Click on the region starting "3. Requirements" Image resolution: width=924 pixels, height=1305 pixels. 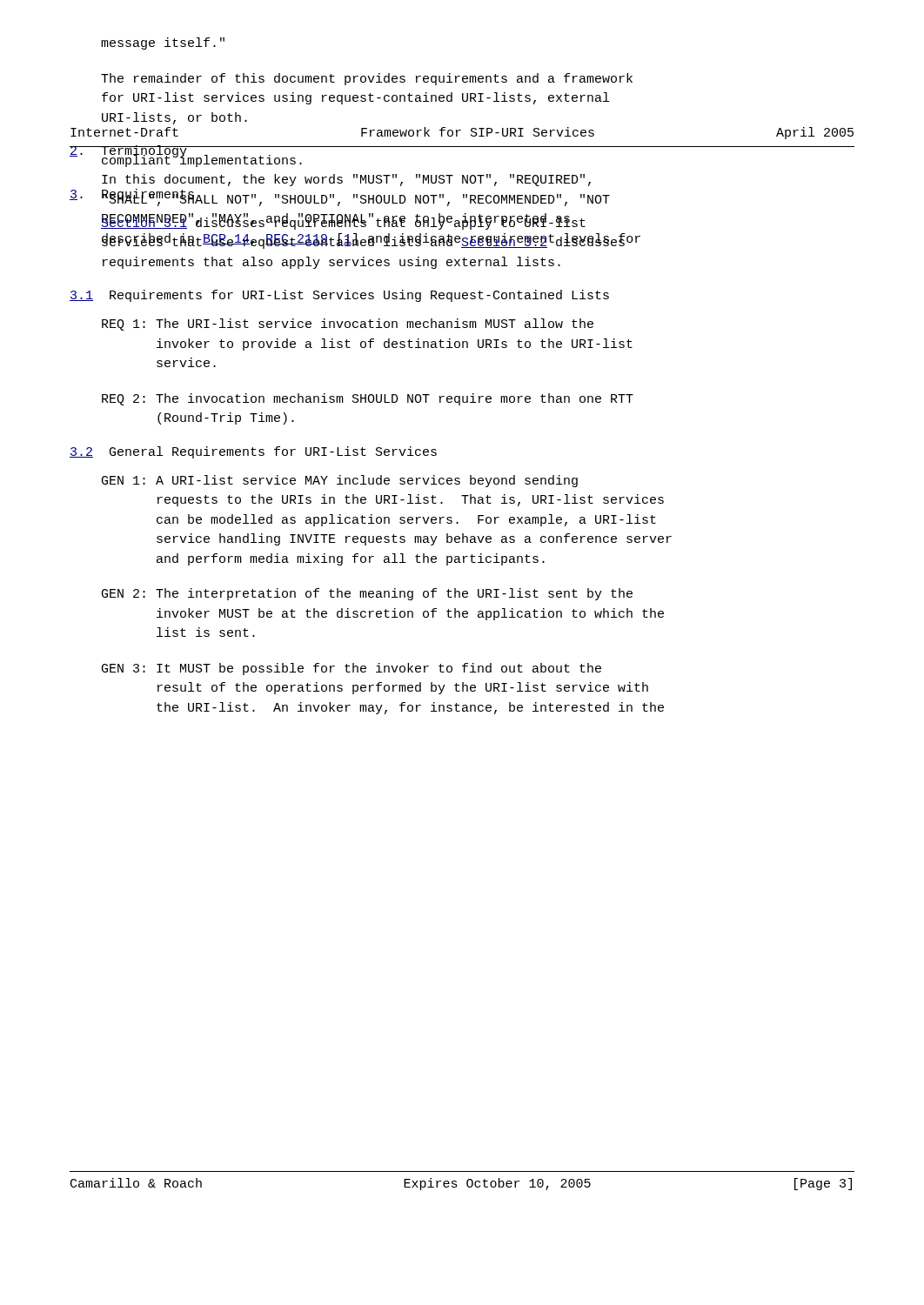click(x=132, y=195)
